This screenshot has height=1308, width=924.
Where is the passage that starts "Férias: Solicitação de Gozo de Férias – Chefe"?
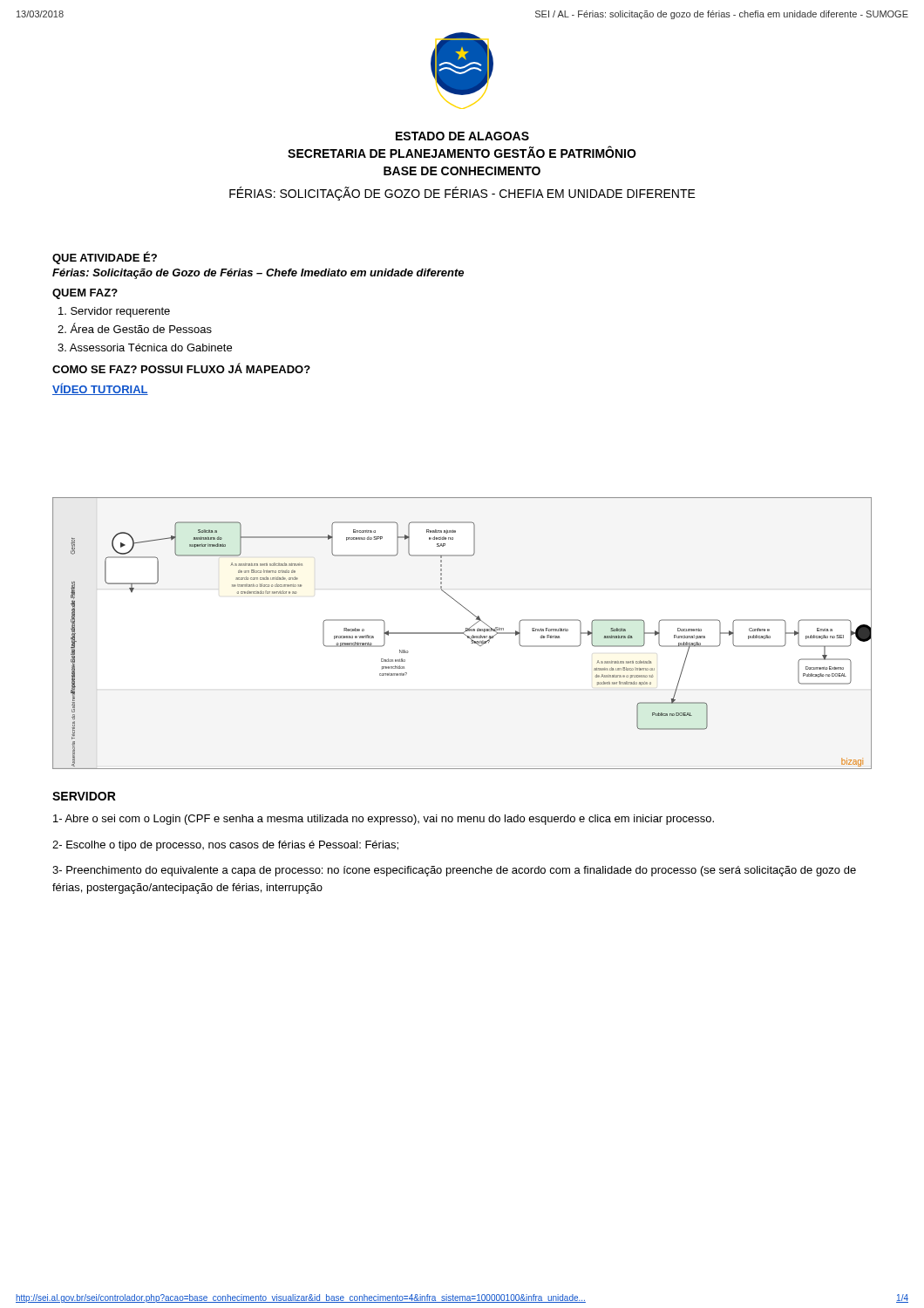click(x=258, y=272)
